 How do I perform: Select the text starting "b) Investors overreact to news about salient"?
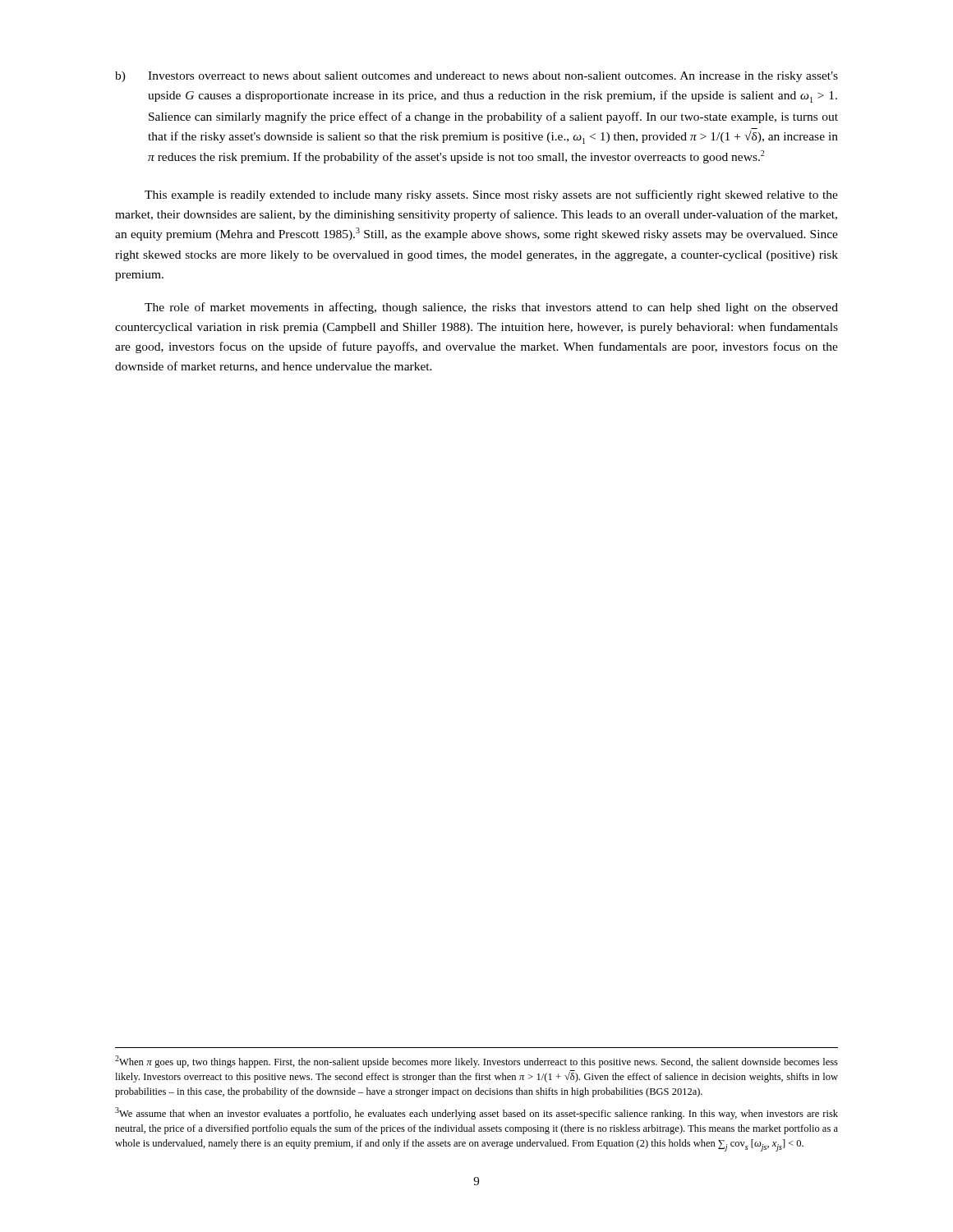[476, 116]
